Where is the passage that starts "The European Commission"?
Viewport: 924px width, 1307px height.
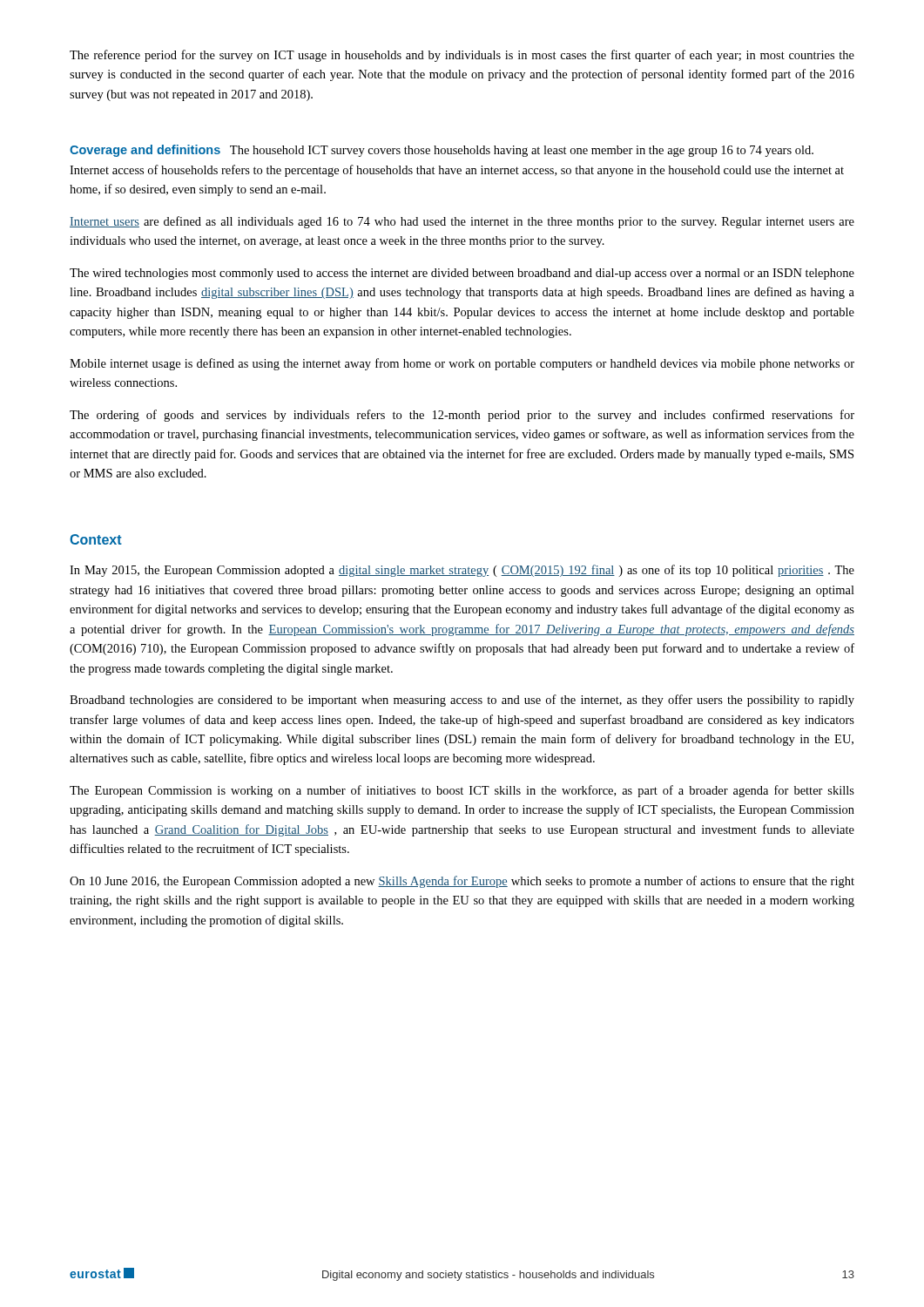click(462, 820)
